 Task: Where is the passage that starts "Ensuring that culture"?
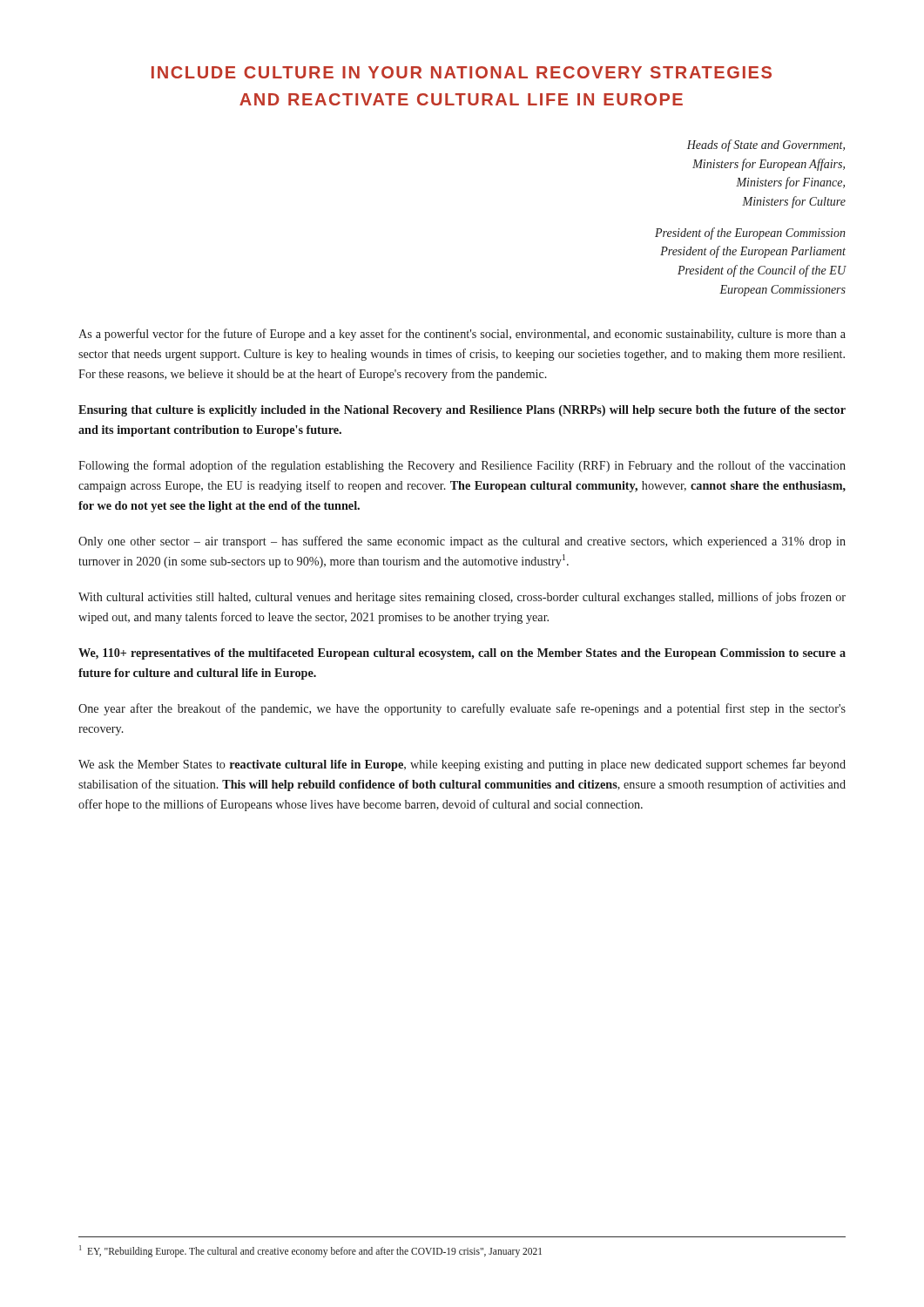462,419
